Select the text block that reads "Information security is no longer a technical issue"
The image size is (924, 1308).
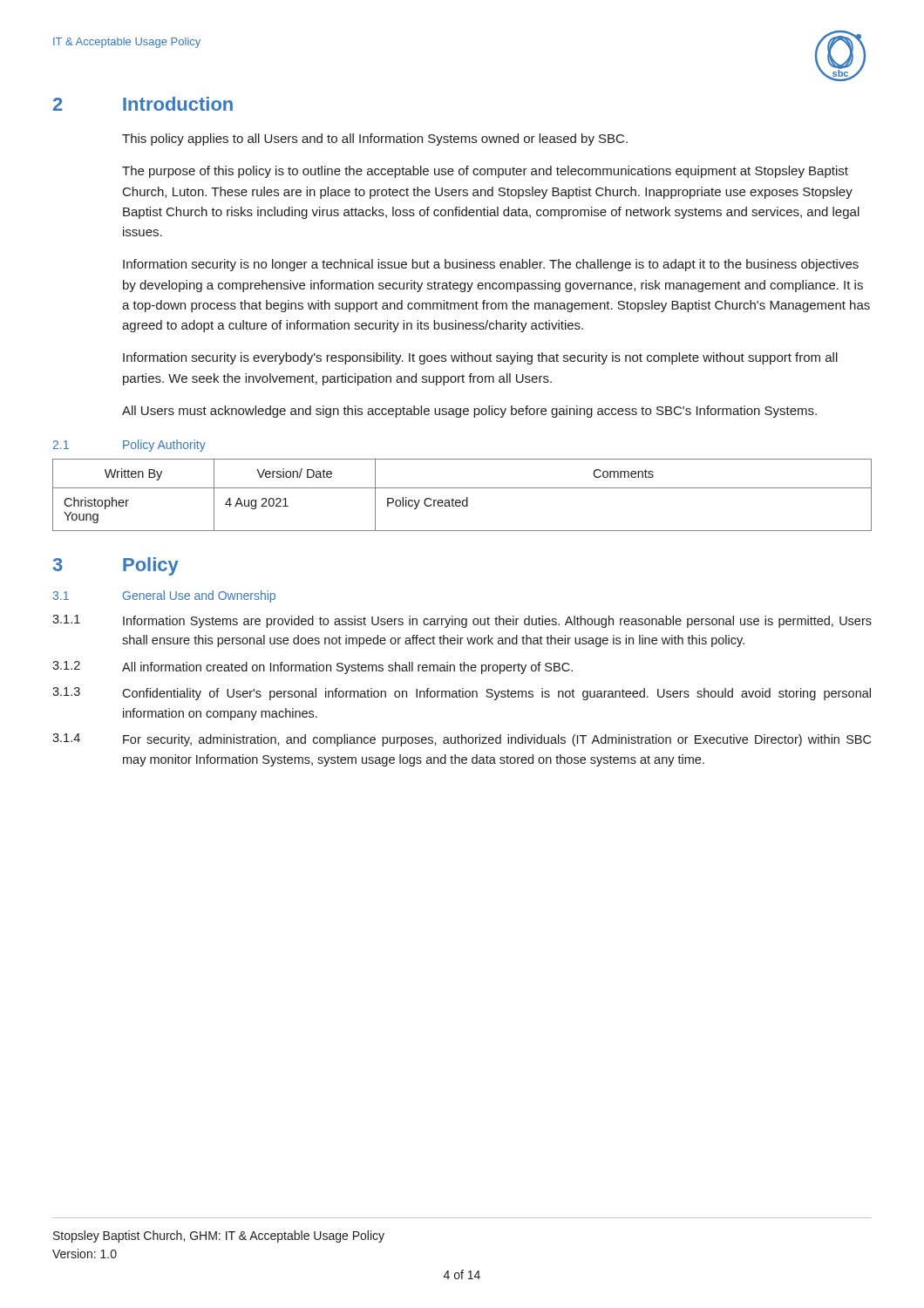coord(496,294)
